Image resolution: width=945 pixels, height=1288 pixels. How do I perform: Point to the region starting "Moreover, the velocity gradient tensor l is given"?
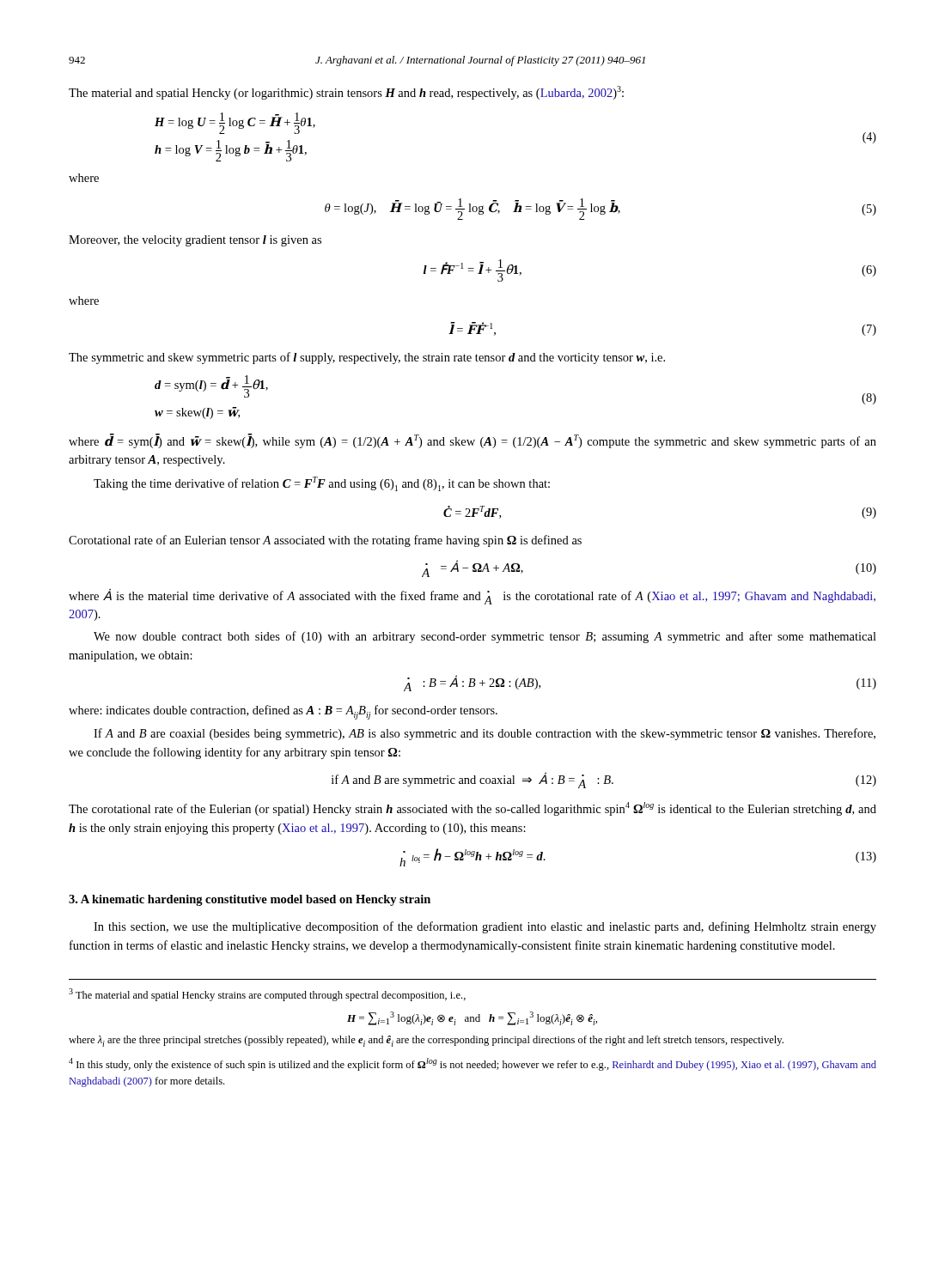click(195, 239)
